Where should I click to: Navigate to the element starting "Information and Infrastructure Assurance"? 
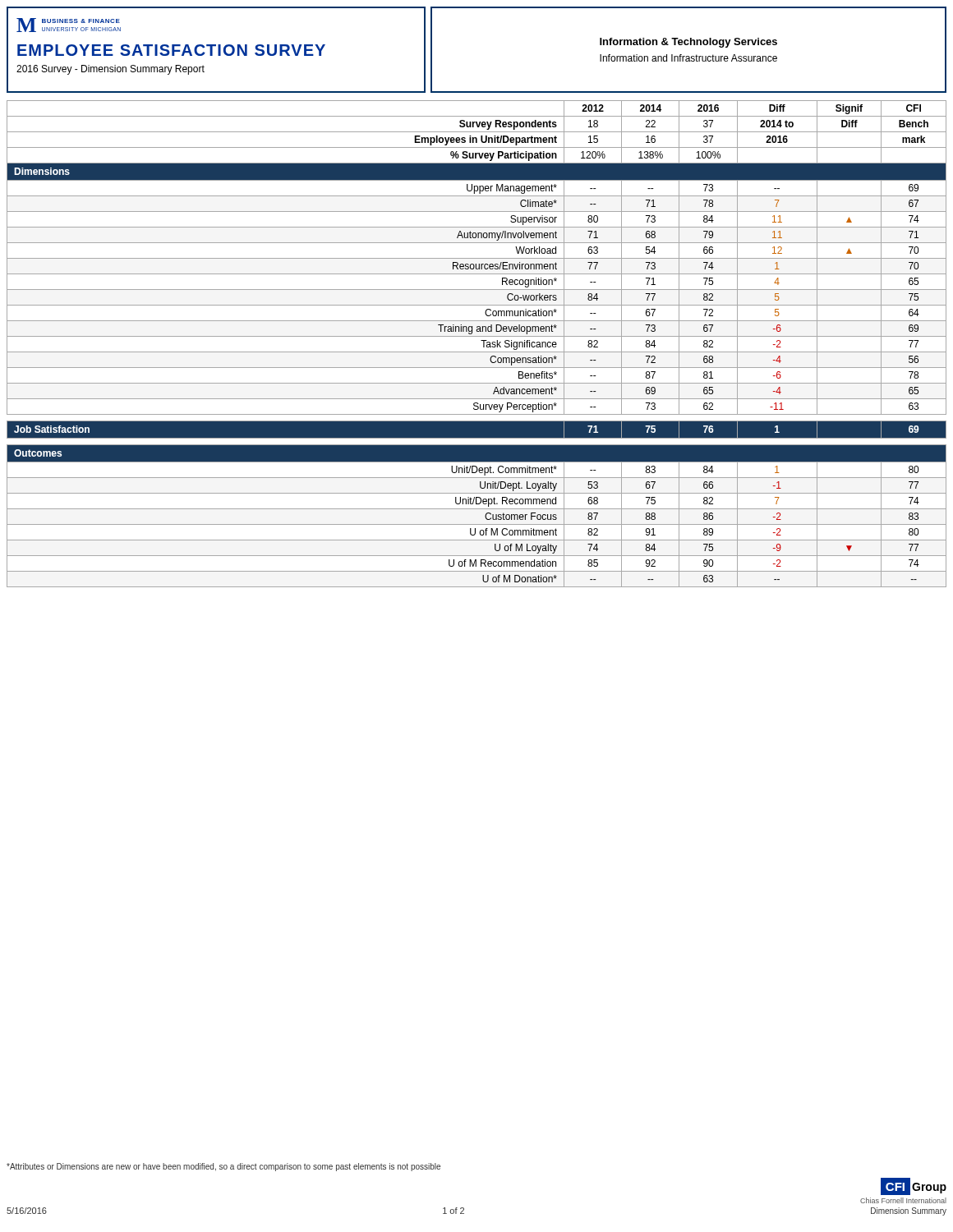click(x=688, y=58)
